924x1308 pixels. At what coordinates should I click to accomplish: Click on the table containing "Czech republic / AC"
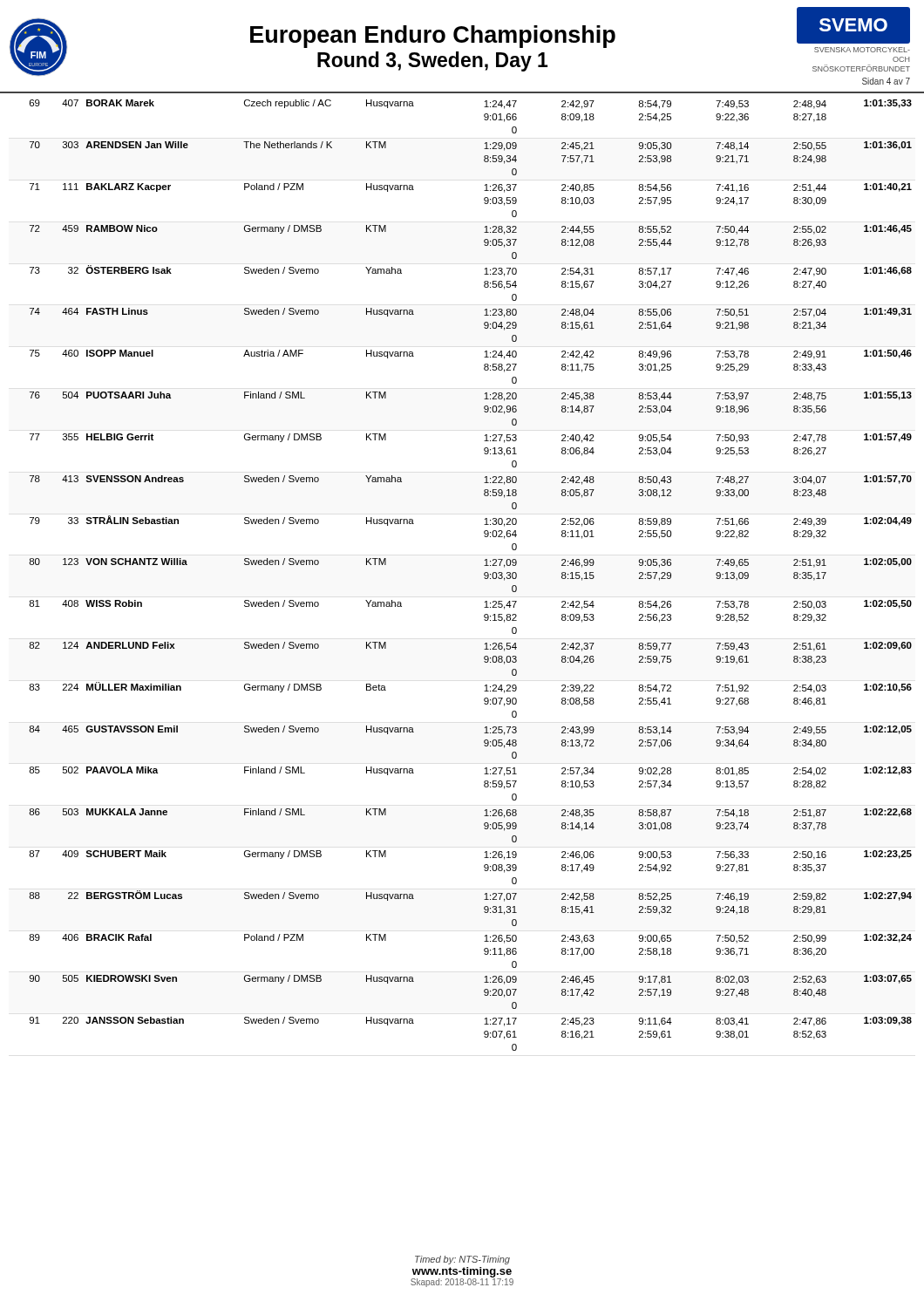tap(462, 577)
